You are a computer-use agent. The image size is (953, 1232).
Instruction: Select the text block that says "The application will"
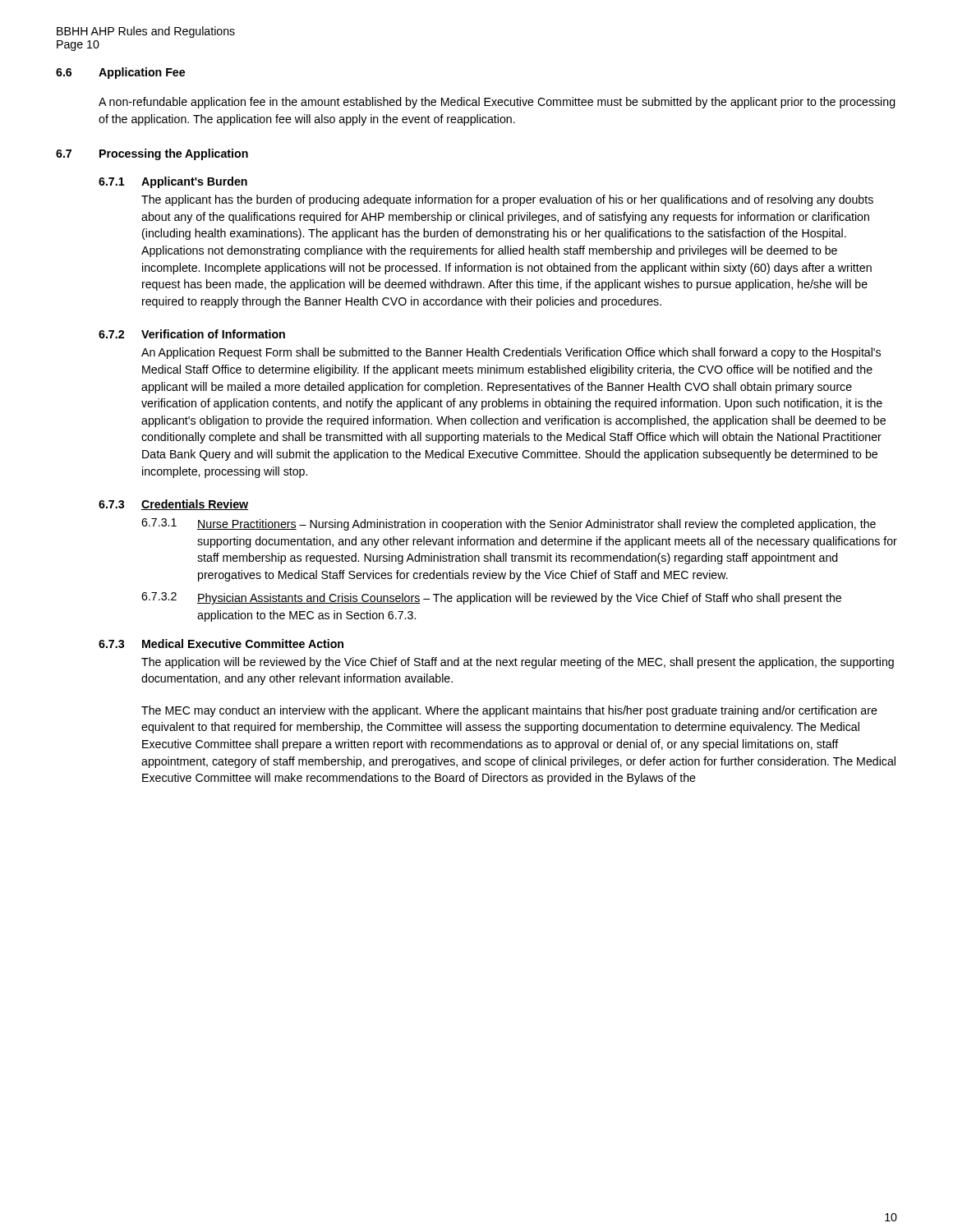(x=498, y=723)
